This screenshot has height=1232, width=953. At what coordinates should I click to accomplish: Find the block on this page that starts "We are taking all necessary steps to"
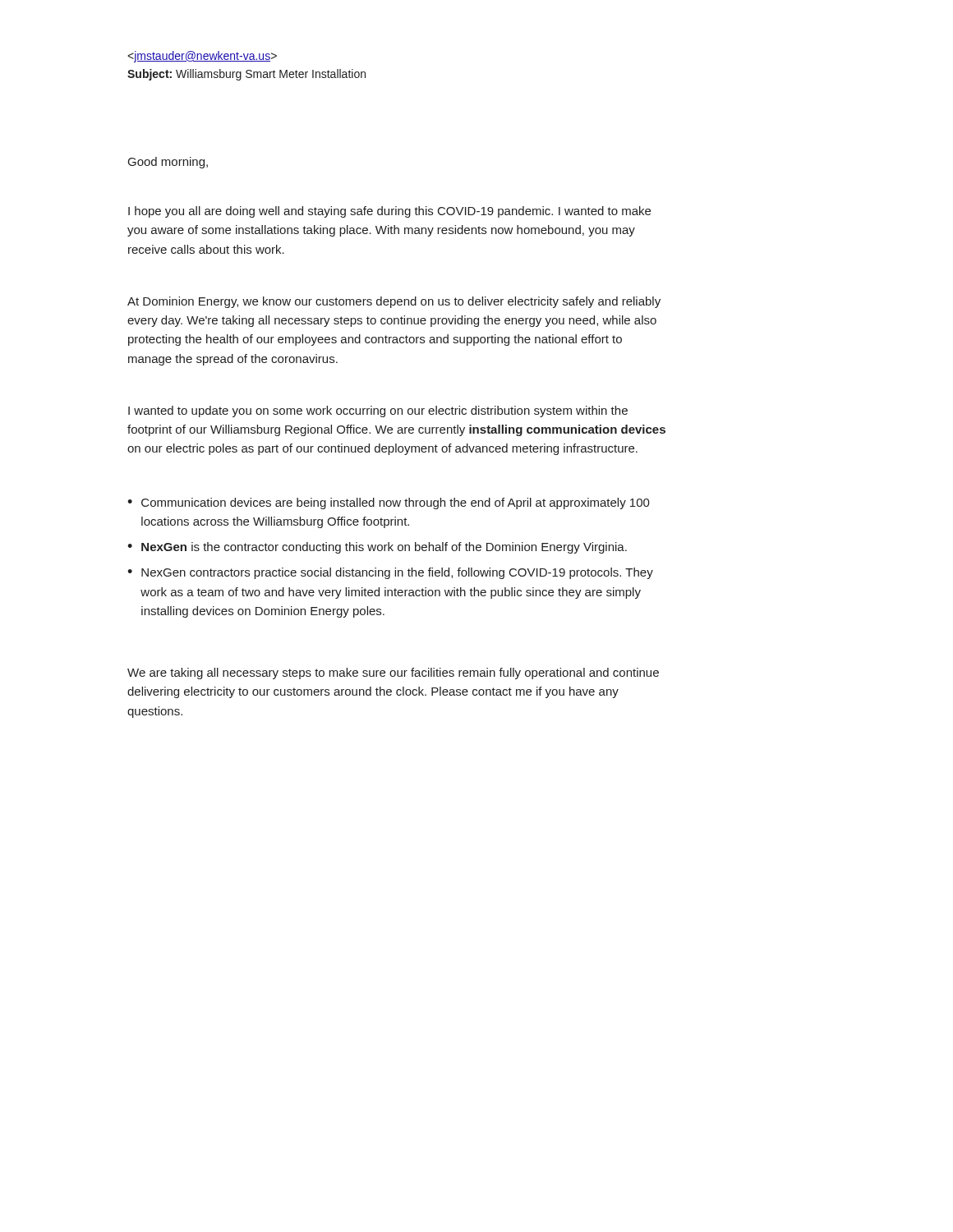point(393,691)
